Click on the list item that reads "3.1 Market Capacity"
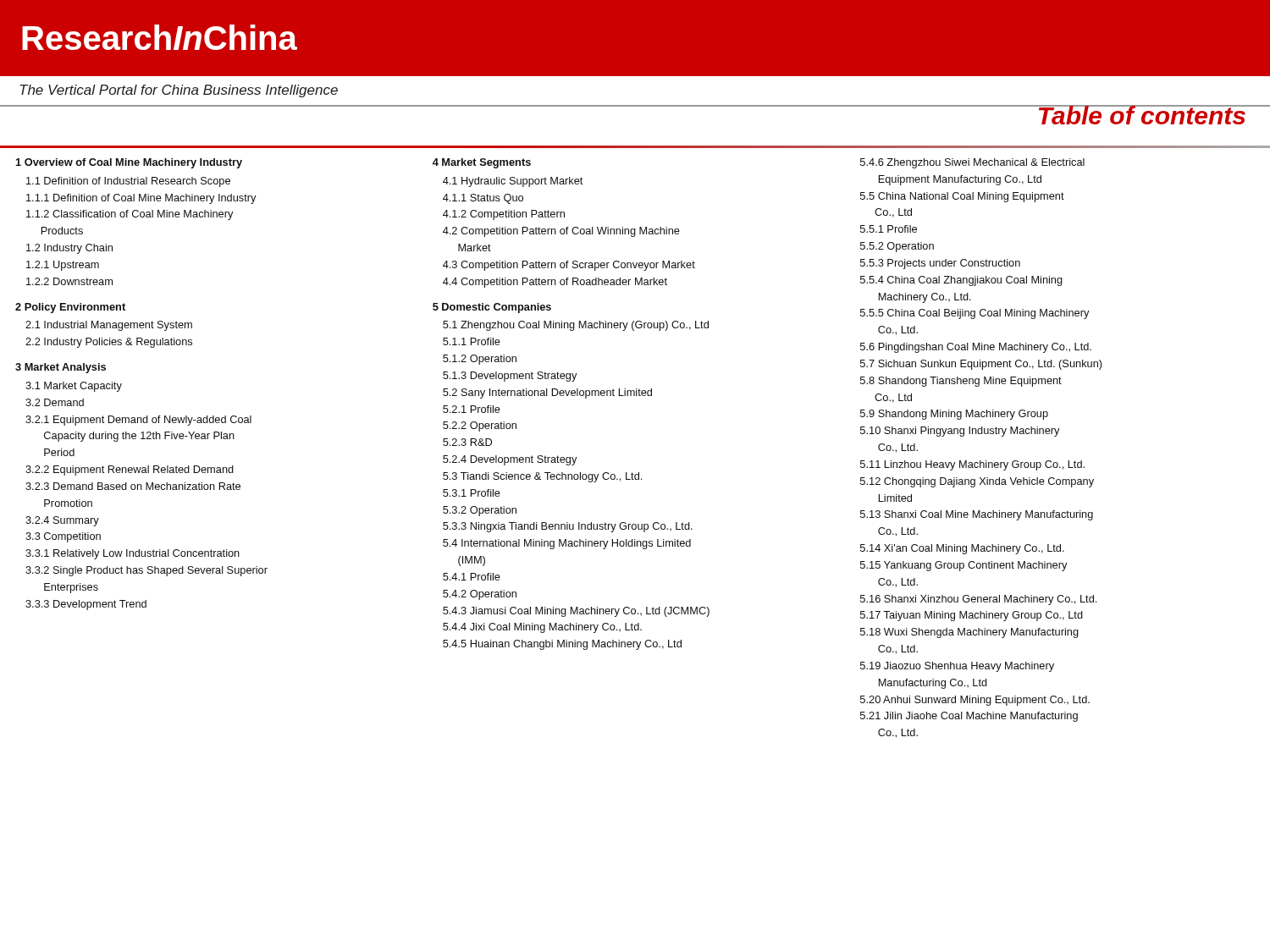This screenshot has height=952, width=1270. point(74,385)
